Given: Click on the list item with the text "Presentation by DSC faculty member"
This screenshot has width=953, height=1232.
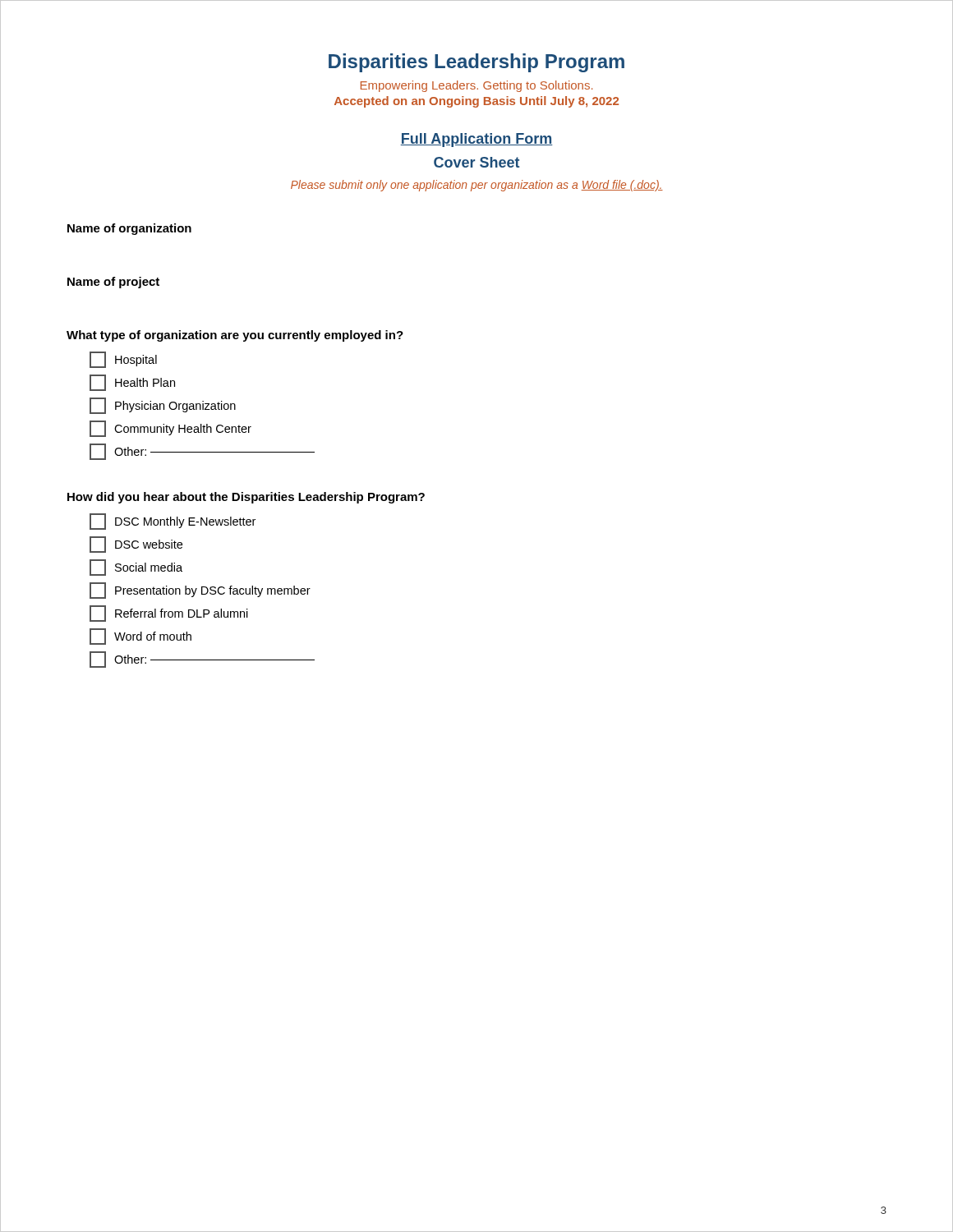Looking at the screenshot, I should click(x=200, y=591).
